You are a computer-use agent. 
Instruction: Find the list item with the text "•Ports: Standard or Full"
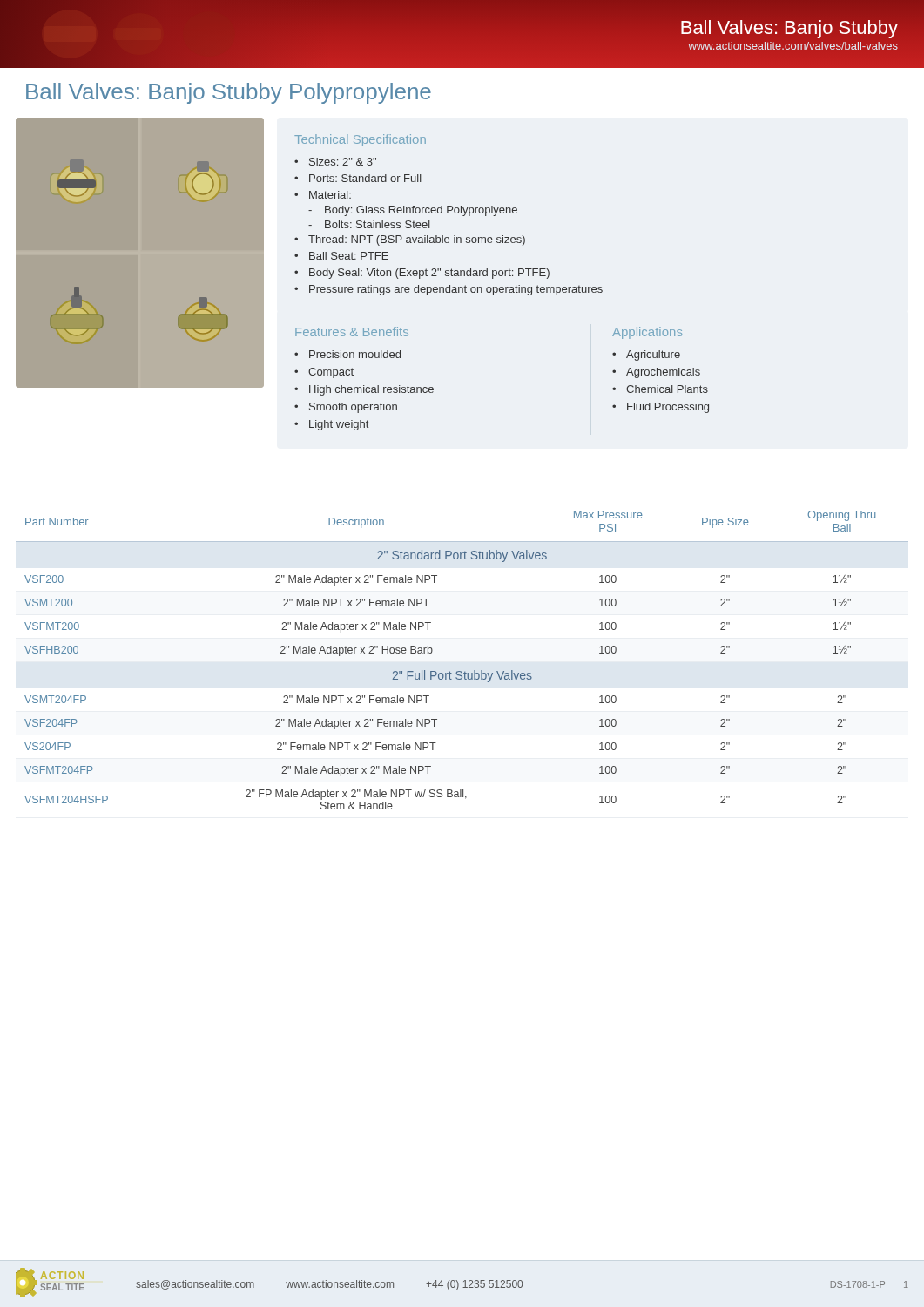358,178
